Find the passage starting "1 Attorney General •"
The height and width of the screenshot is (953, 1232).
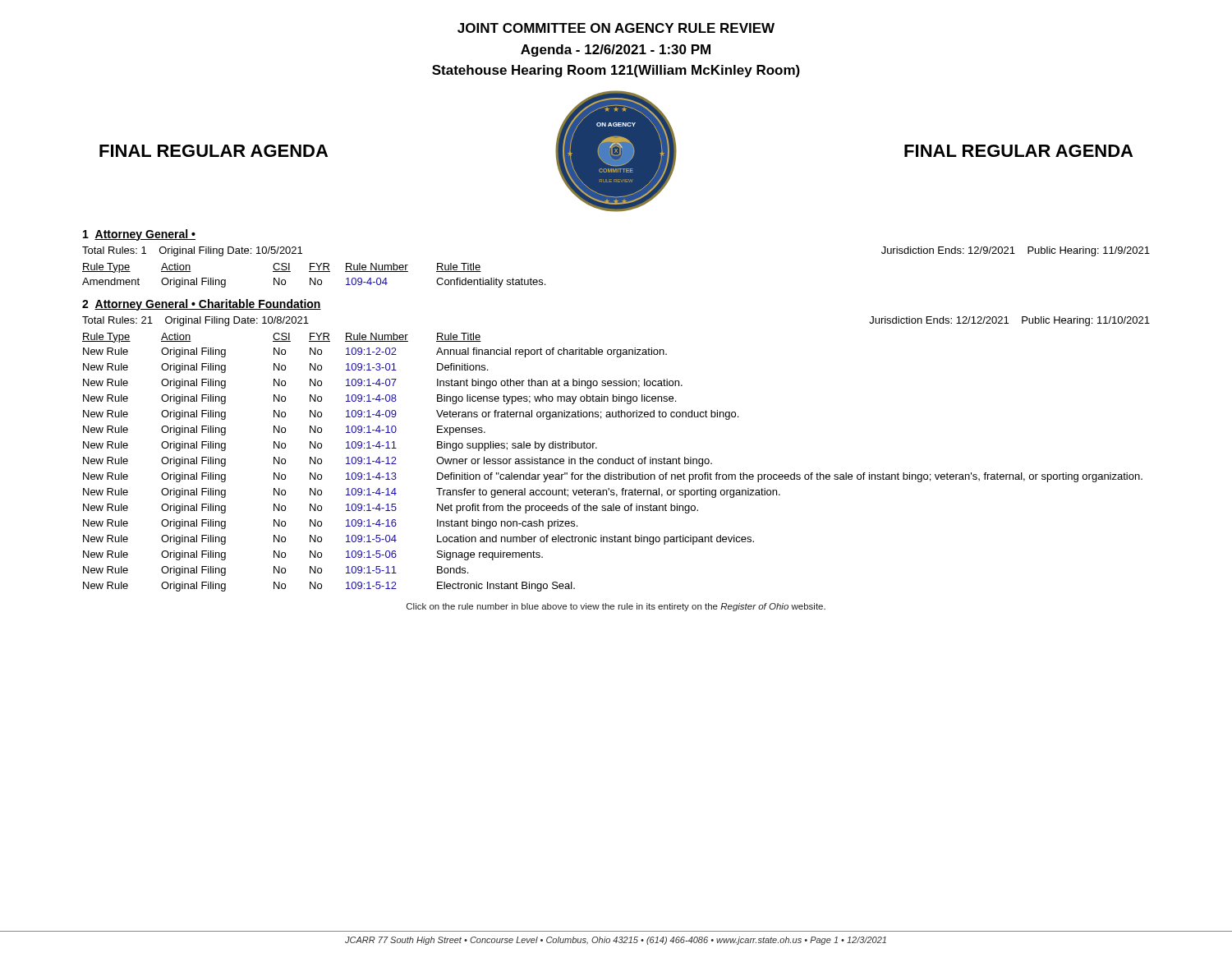139,234
